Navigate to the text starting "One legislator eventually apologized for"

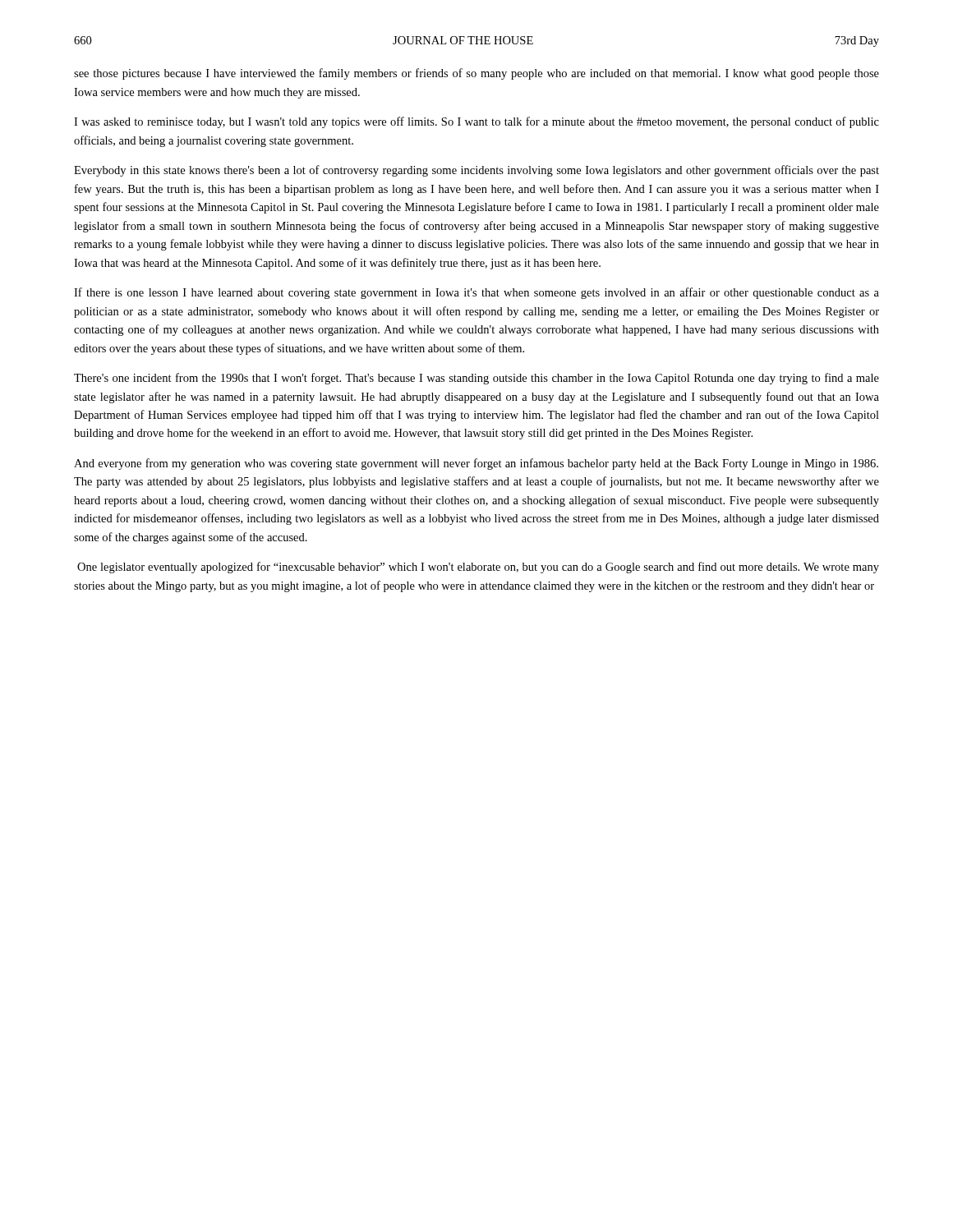click(x=476, y=576)
